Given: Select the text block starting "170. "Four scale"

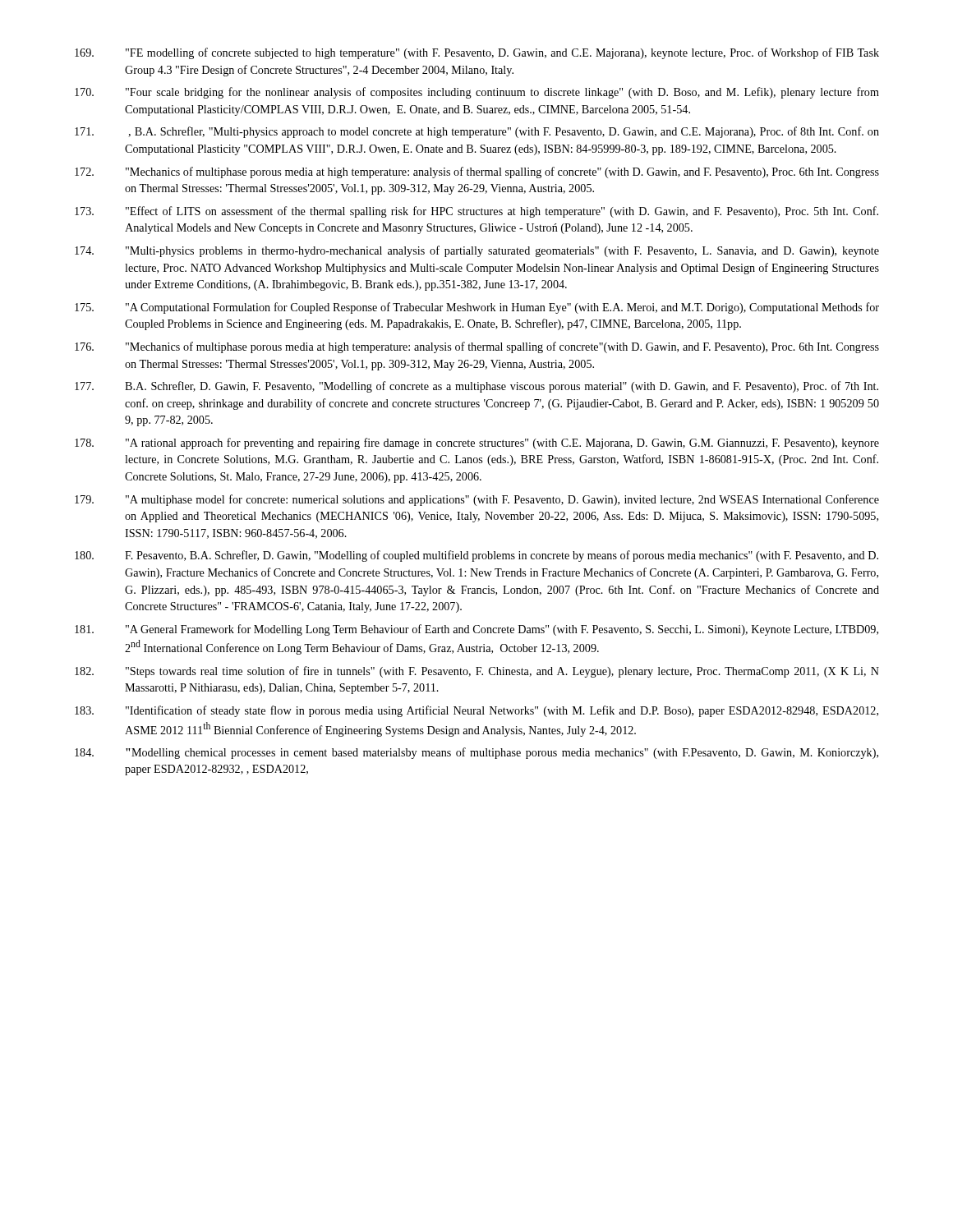Looking at the screenshot, I should pyautogui.click(x=476, y=101).
